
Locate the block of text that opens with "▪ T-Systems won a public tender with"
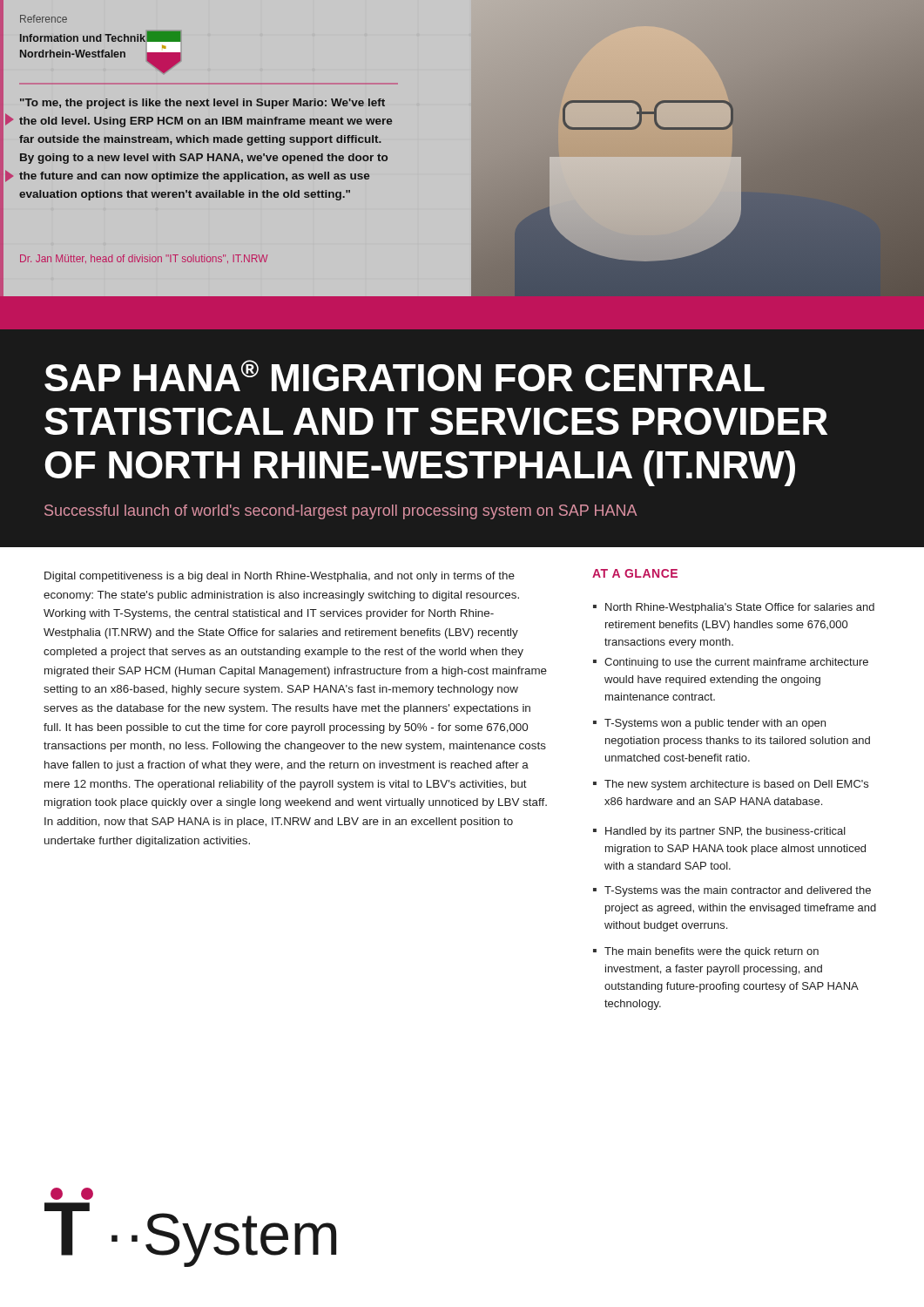coord(736,741)
